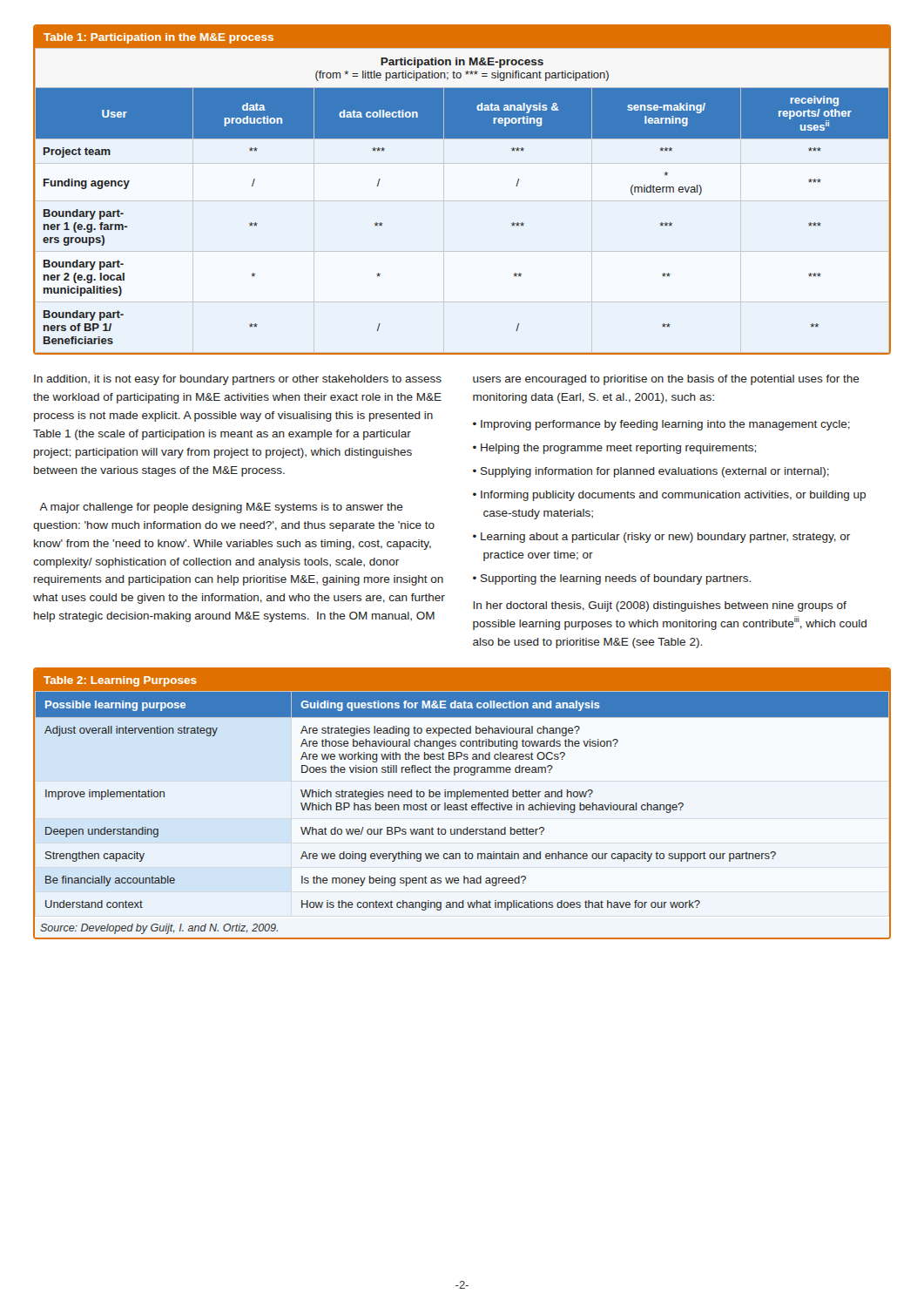Screen dimensions: 1307x924
Task: Navigate to the element starting "Helping the programme meet reporting requirements;"
Action: coord(618,448)
